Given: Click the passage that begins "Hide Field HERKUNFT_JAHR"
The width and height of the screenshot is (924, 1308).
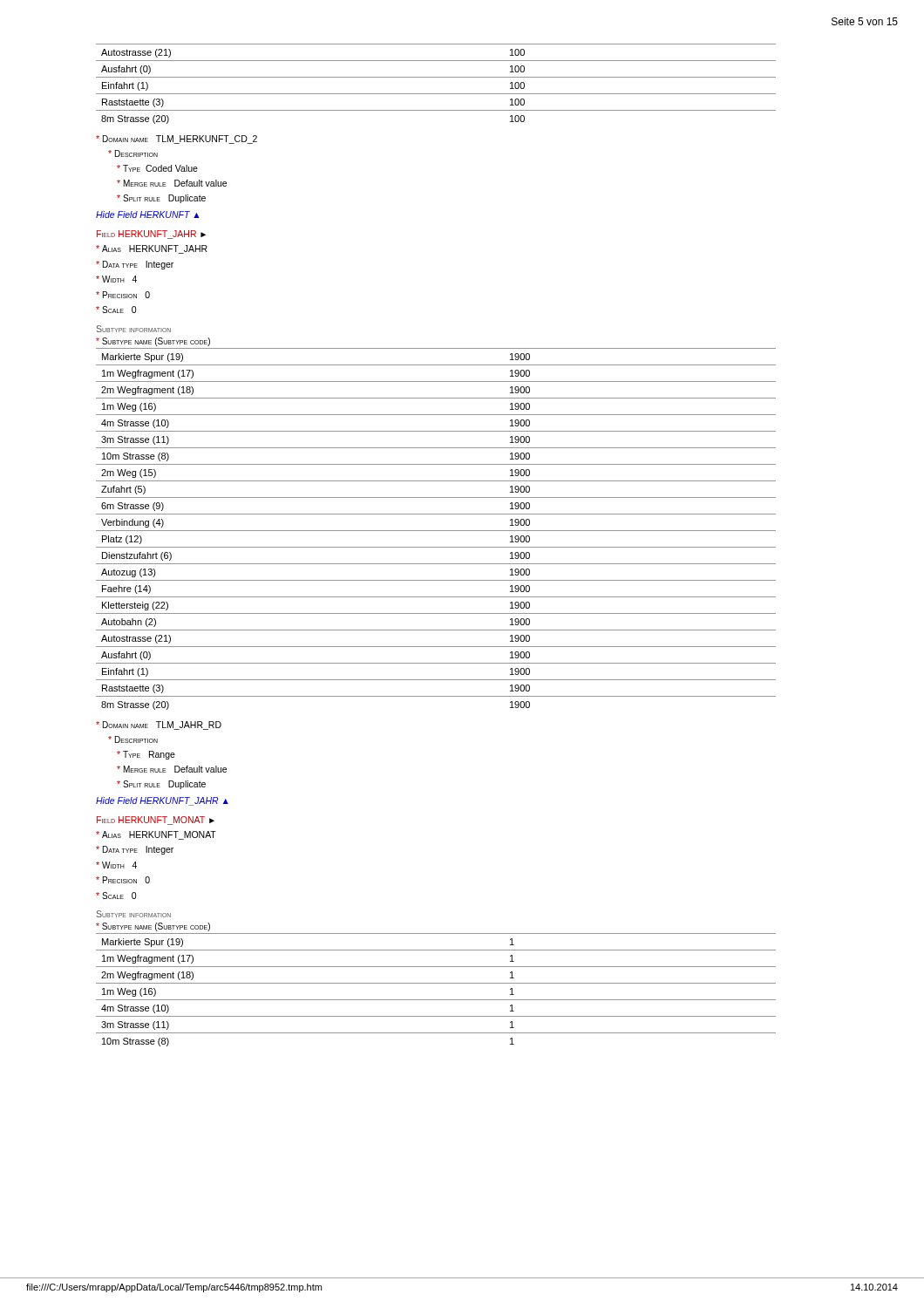Looking at the screenshot, I should 162,801.
